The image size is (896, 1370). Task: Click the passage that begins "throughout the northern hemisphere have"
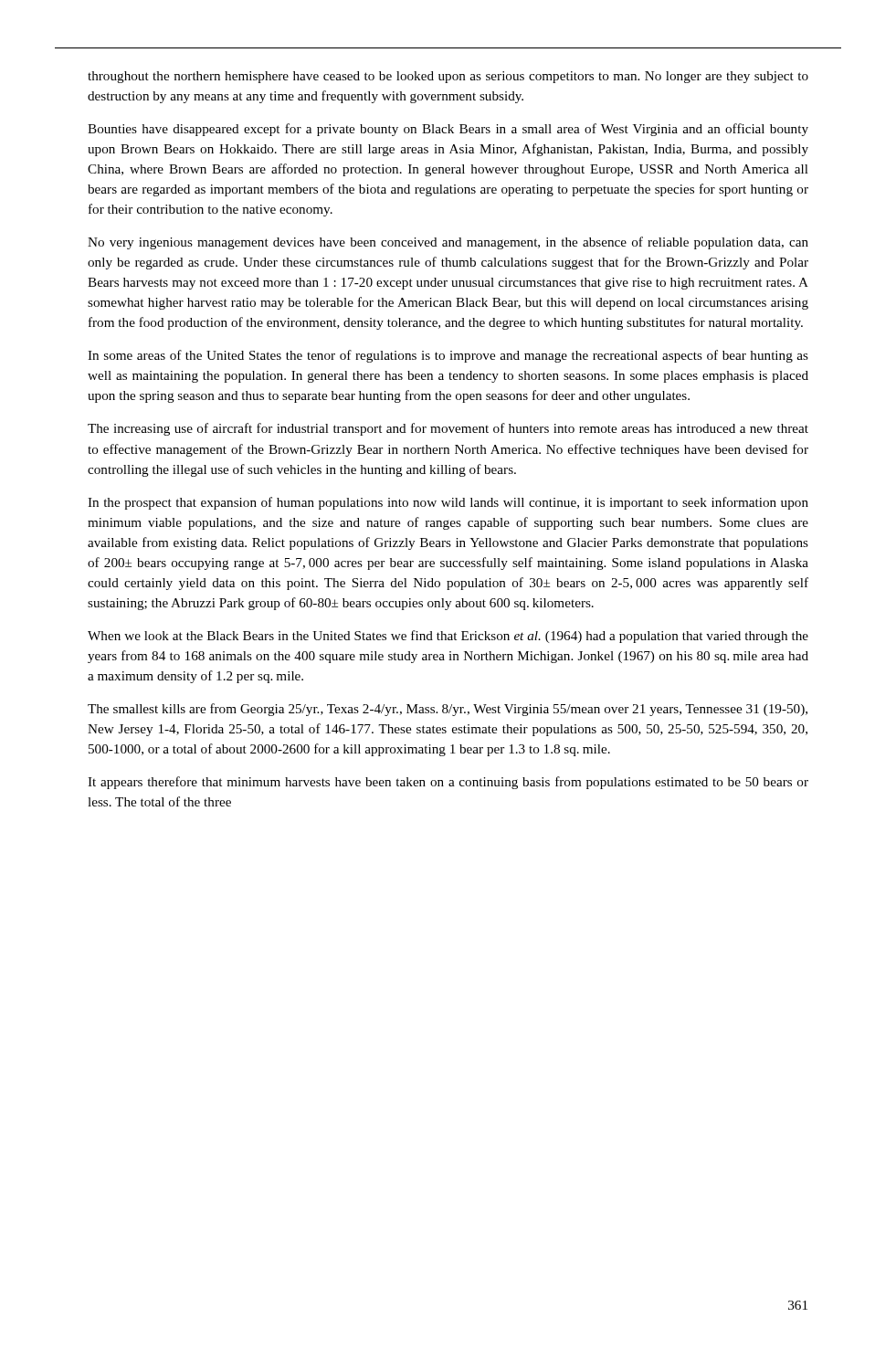point(448,85)
